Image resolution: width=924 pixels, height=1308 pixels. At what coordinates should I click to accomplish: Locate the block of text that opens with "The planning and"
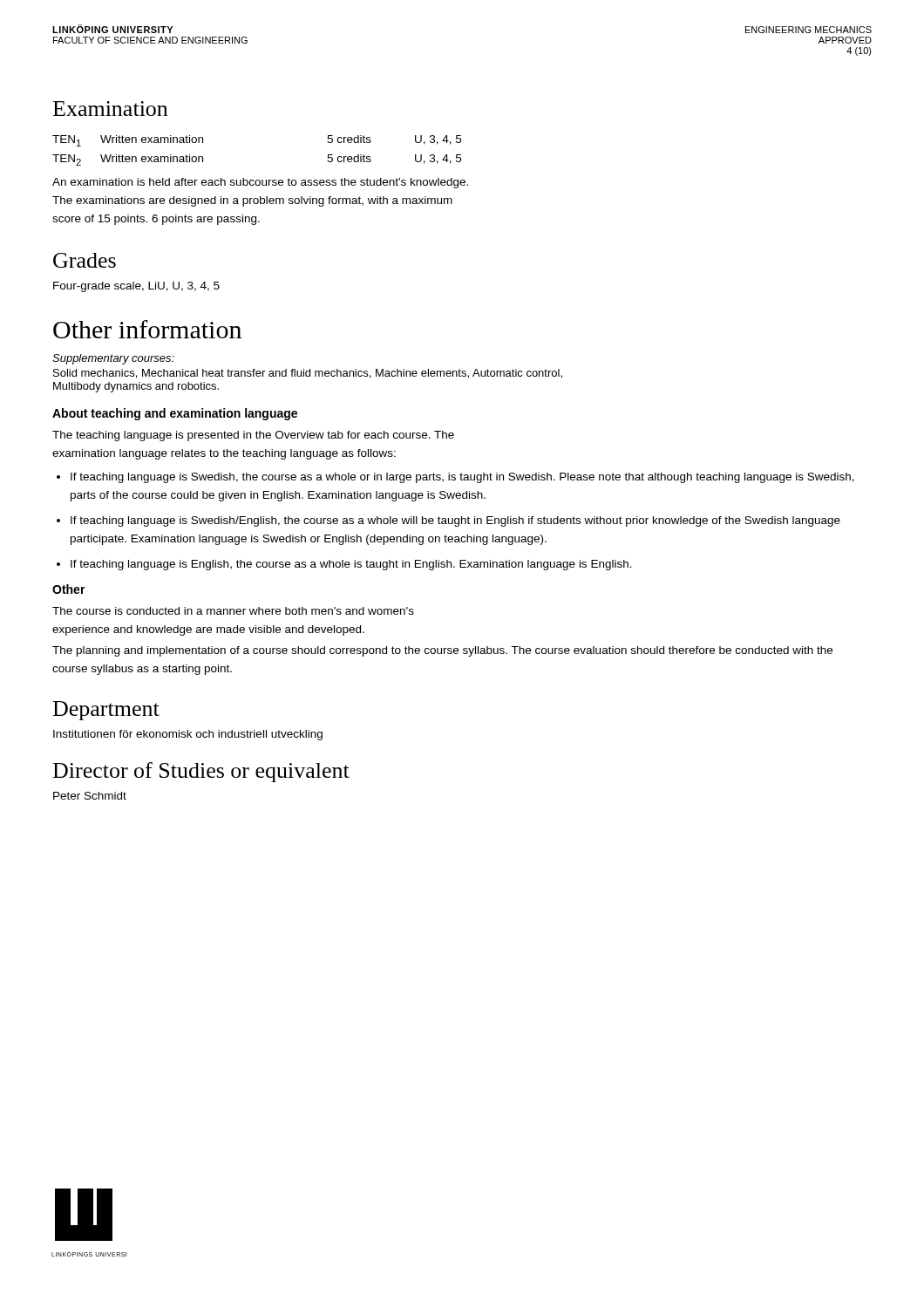tap(443, 660)
